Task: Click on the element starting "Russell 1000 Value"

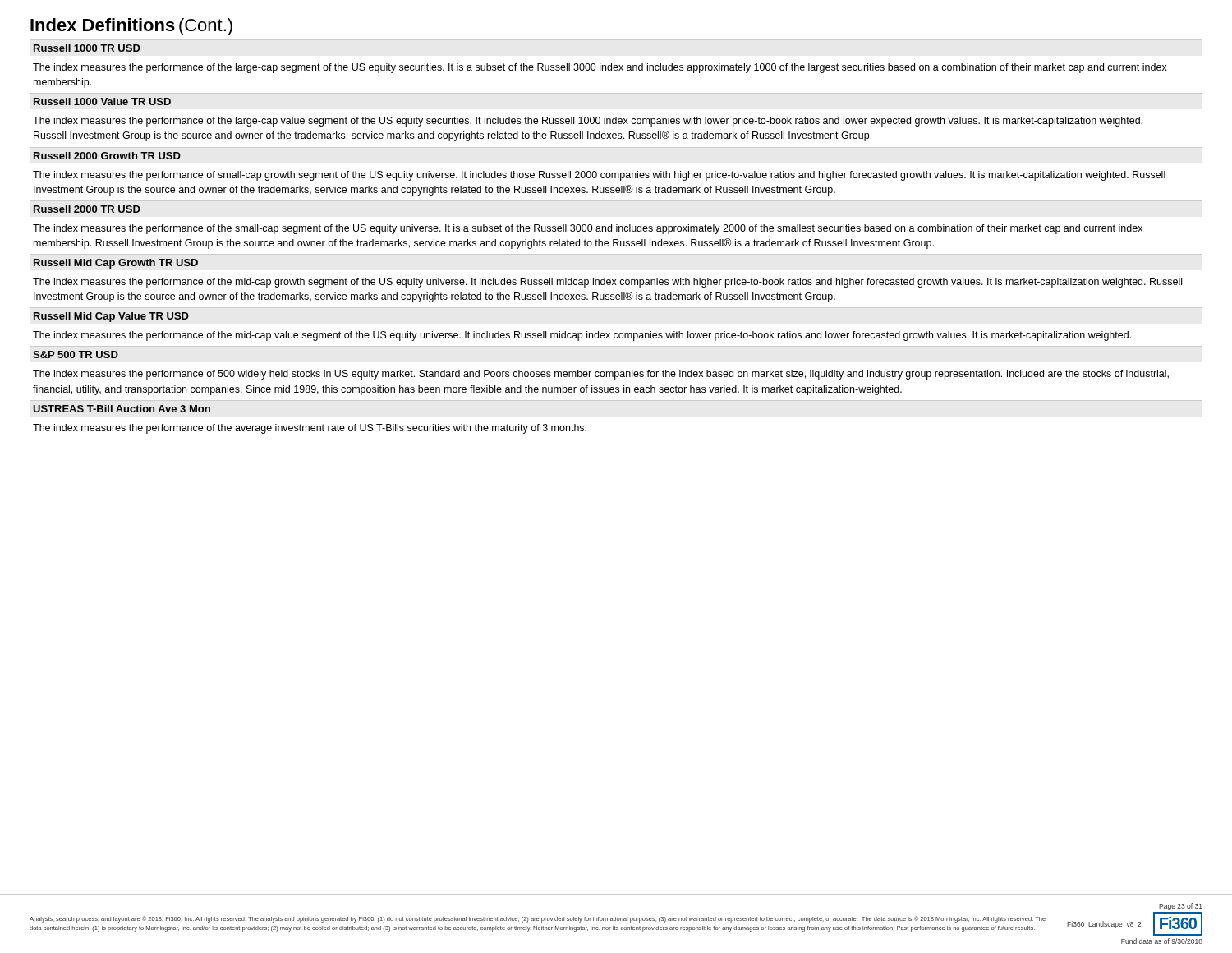Action: pyautogui.click(x=102, y=101)
